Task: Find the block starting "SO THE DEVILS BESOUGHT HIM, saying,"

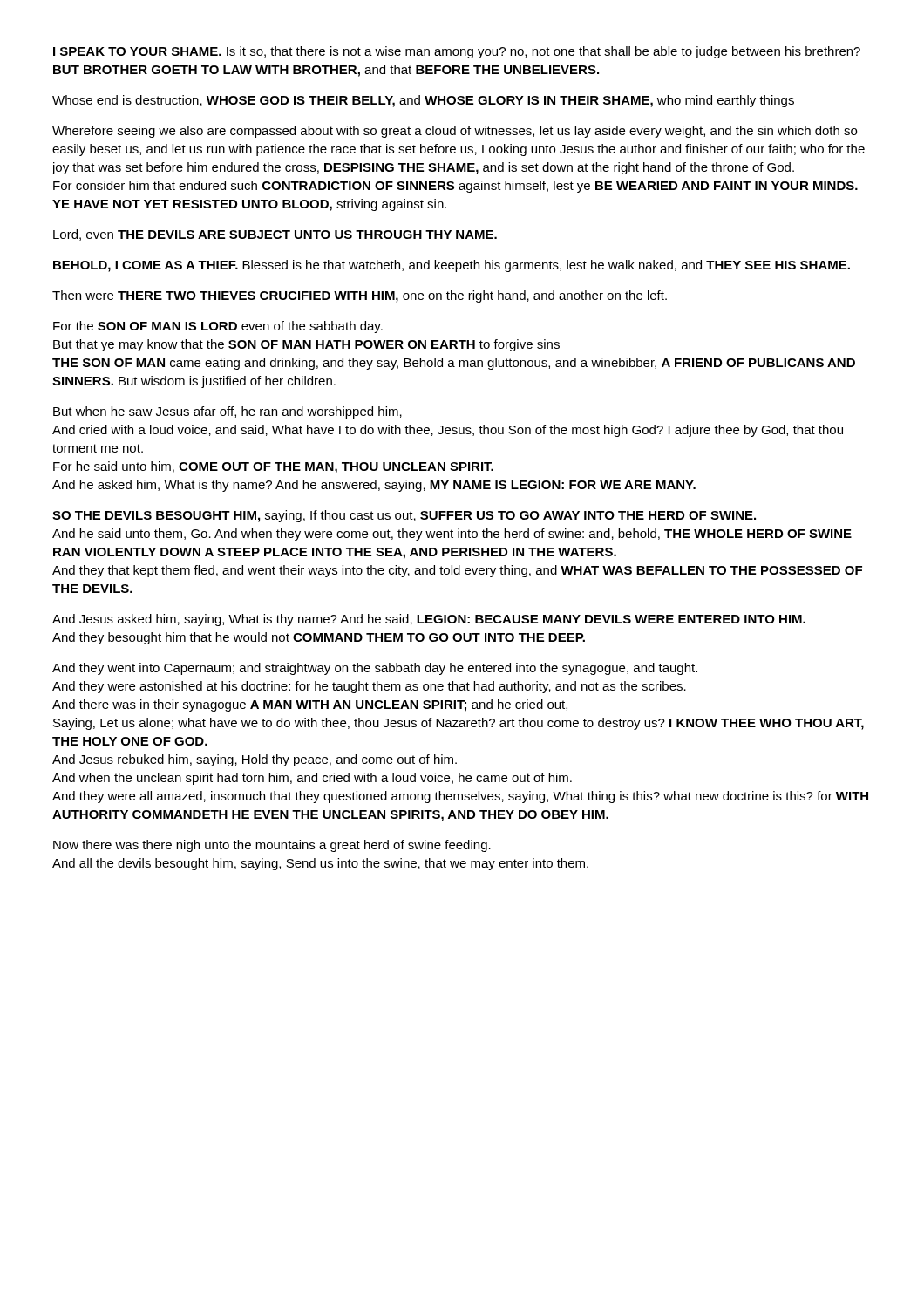Action: click(457, 552)
